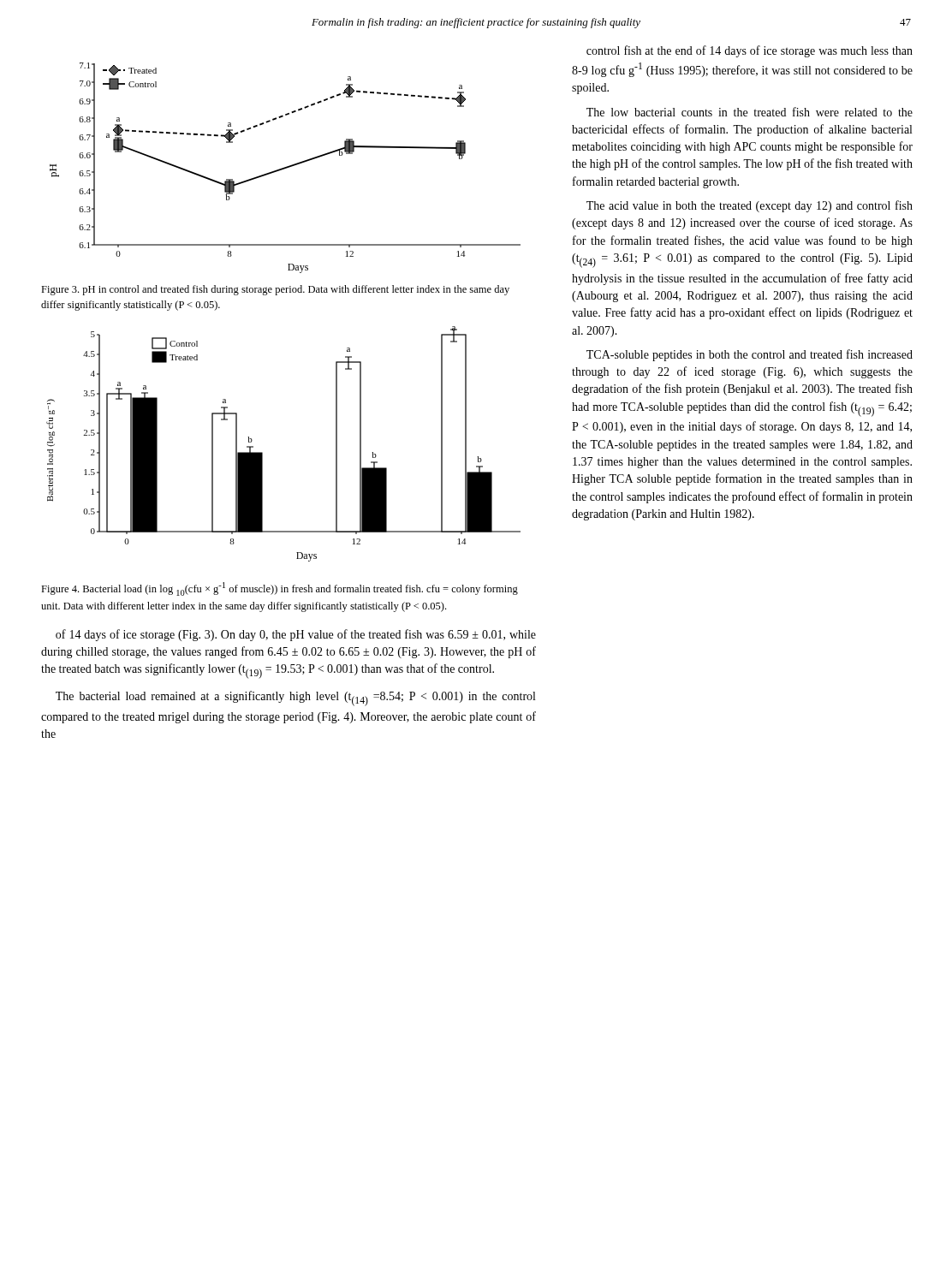This screenshot has width=952, height=1284.
Task: Select the line chart
Action: coord(294,168)
